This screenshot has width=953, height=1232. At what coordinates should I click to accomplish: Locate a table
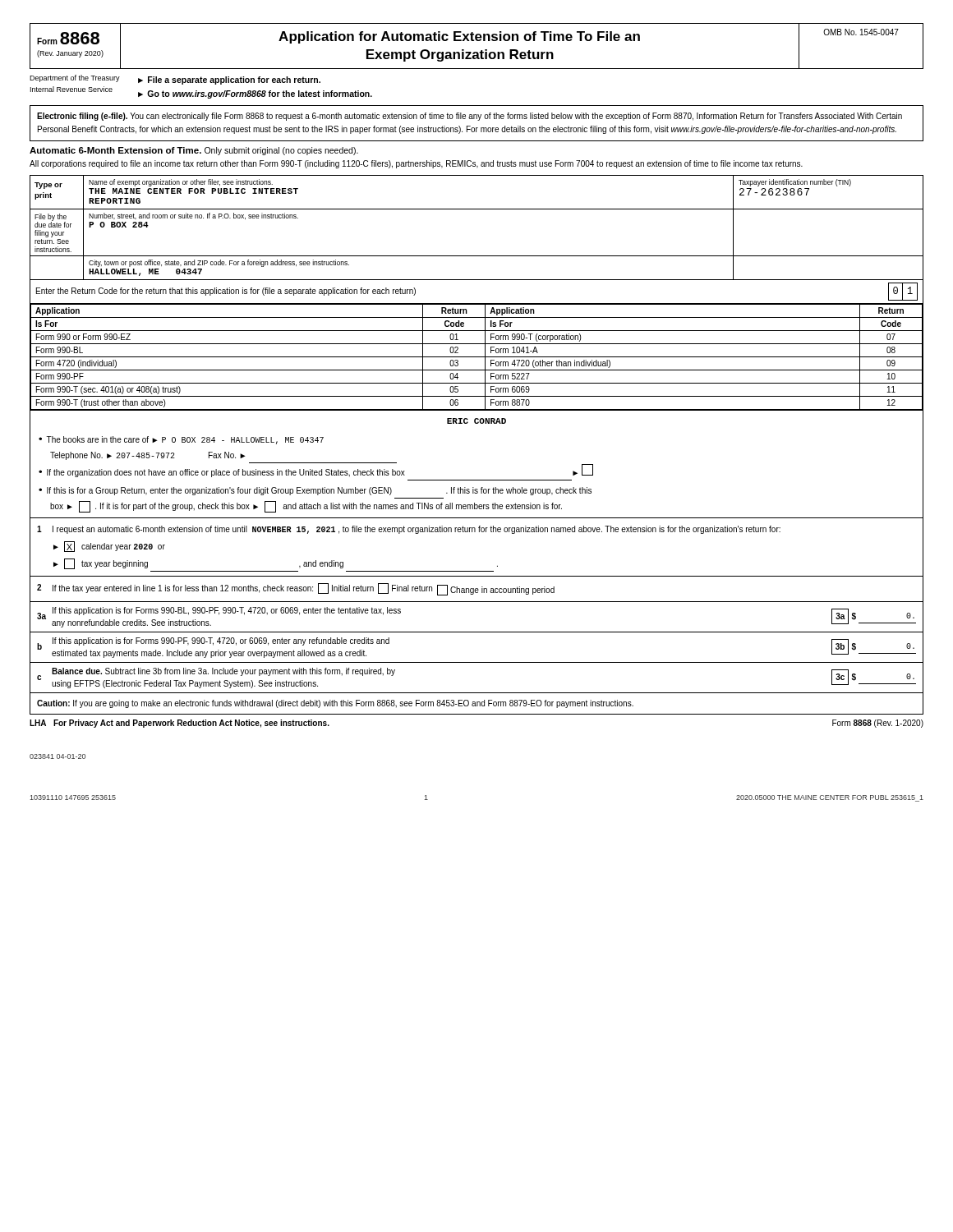476,434
